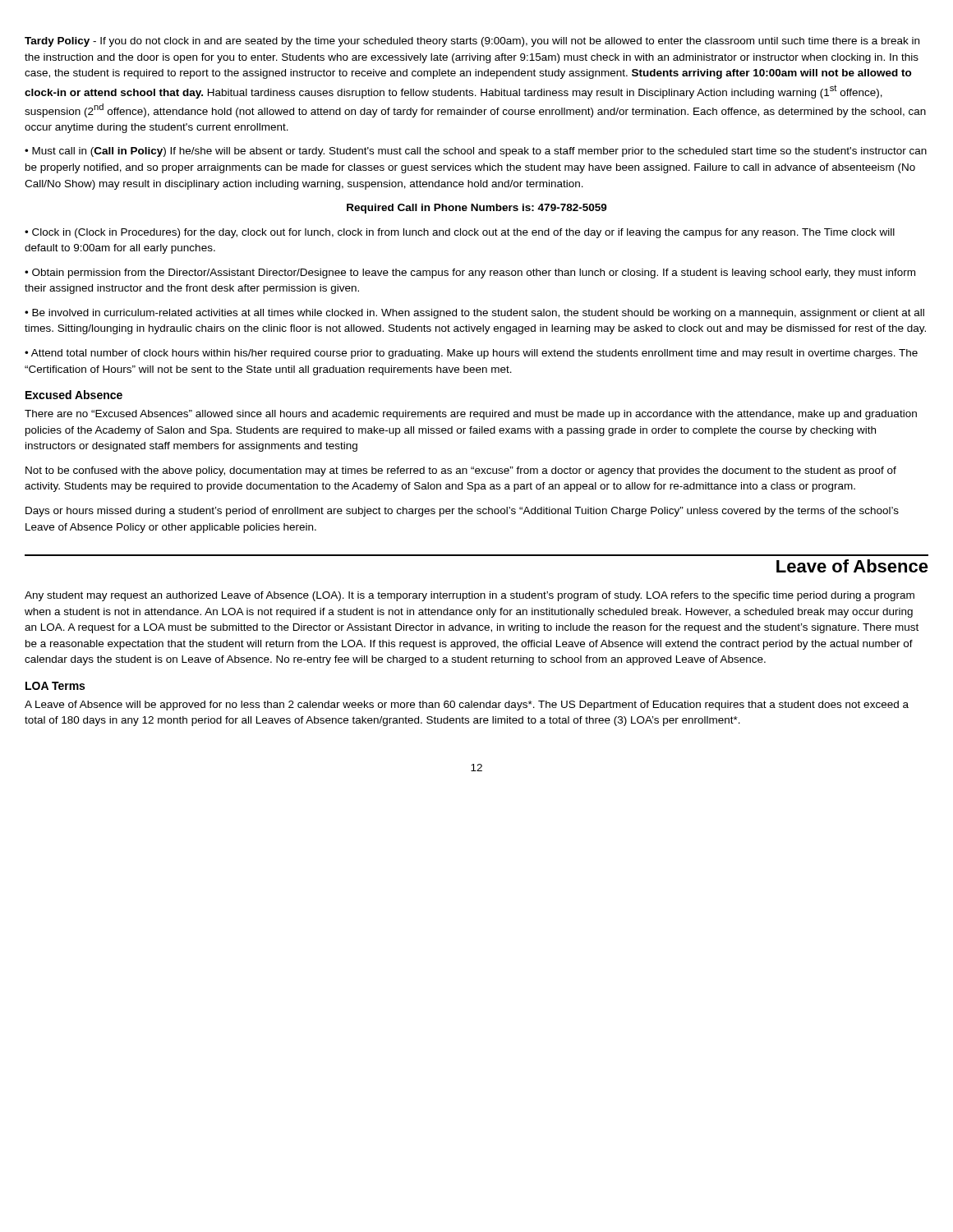This screenshot has width=953, height=1232.
Task: Select the block starting "• Must call in (Call in Policy) If"
Action: point(476,167)
